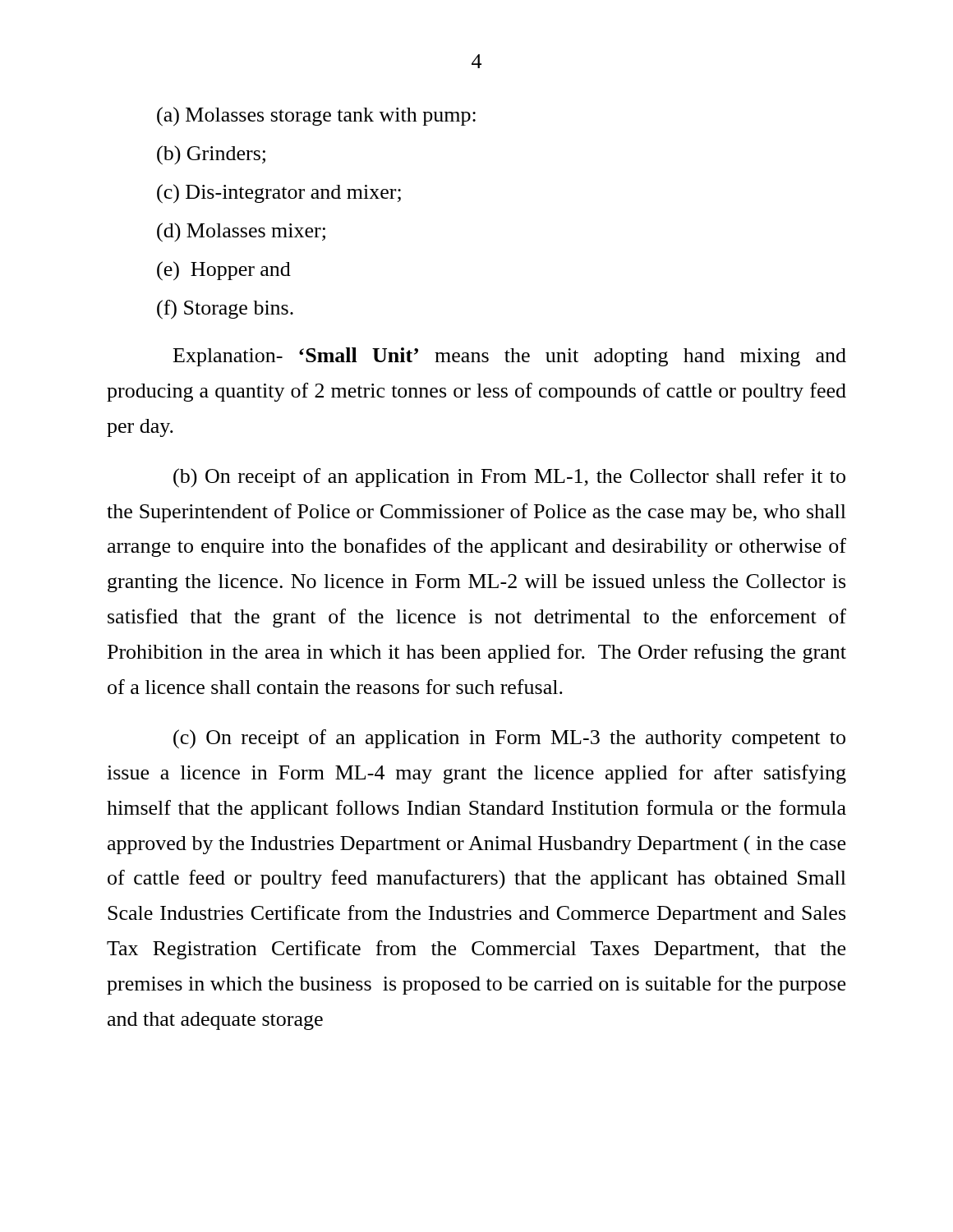953x1232 pixels.
Task: Click on the list item that reads "(a) Molasses storage tank with pump:"
Action: tap(317, 115)
